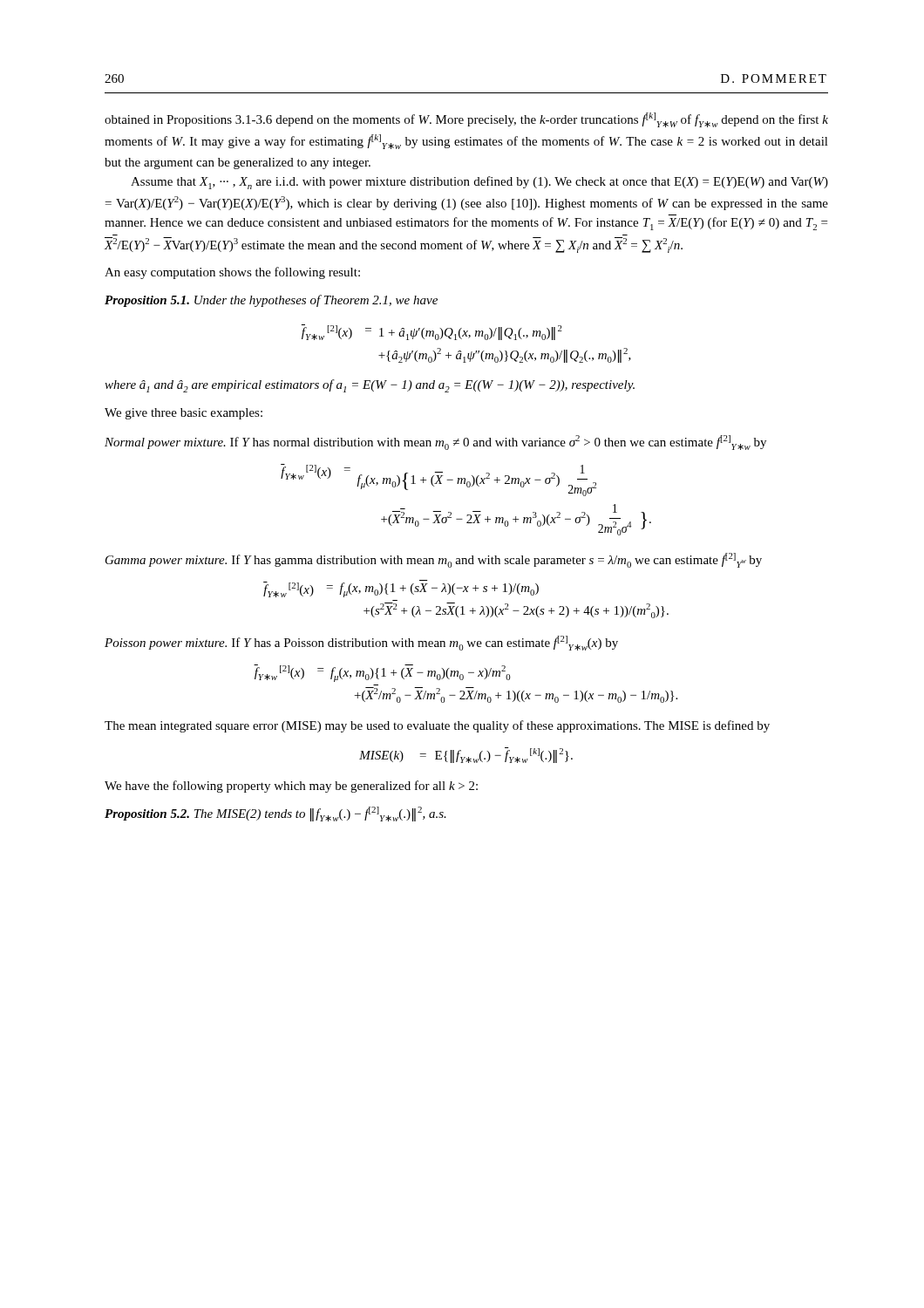Click on the block starting "Proposition 5.2. The"
The height and width of the screenshot is (1308, 924).
coord(275,814)
